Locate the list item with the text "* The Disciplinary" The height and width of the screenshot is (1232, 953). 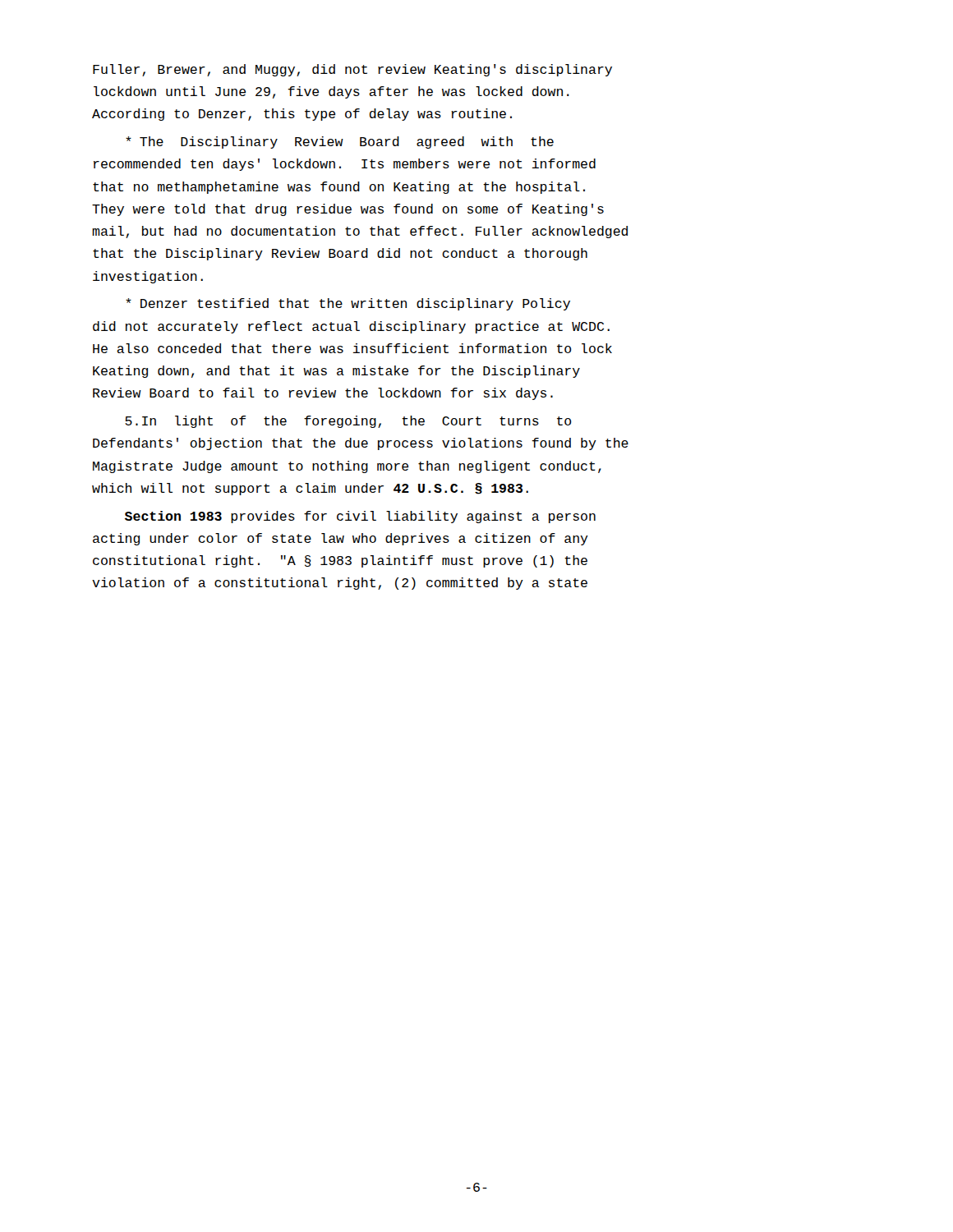tap(476, 210)
